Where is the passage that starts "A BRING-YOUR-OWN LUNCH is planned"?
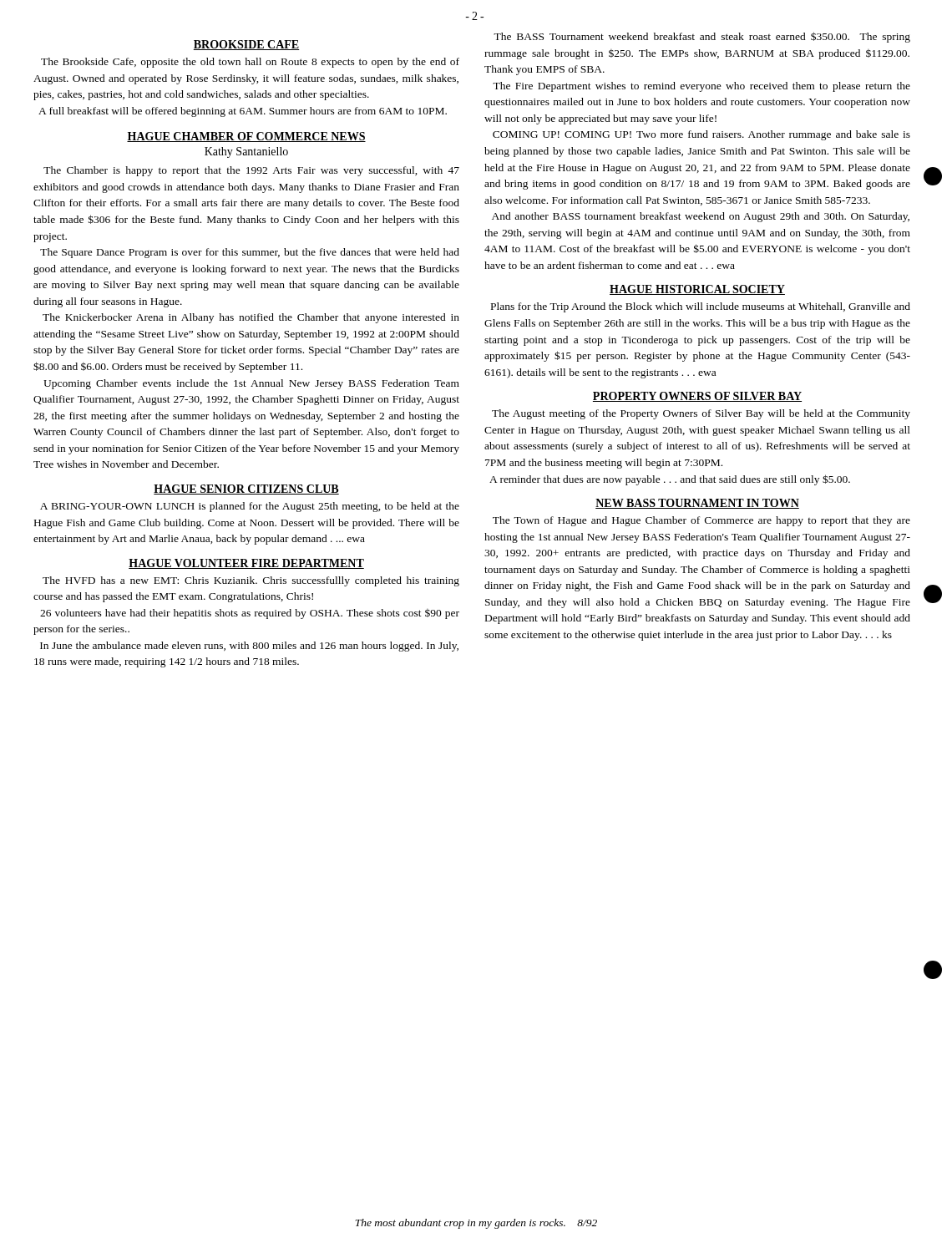This screenshot has width=952, height=1253. (246, 522)
